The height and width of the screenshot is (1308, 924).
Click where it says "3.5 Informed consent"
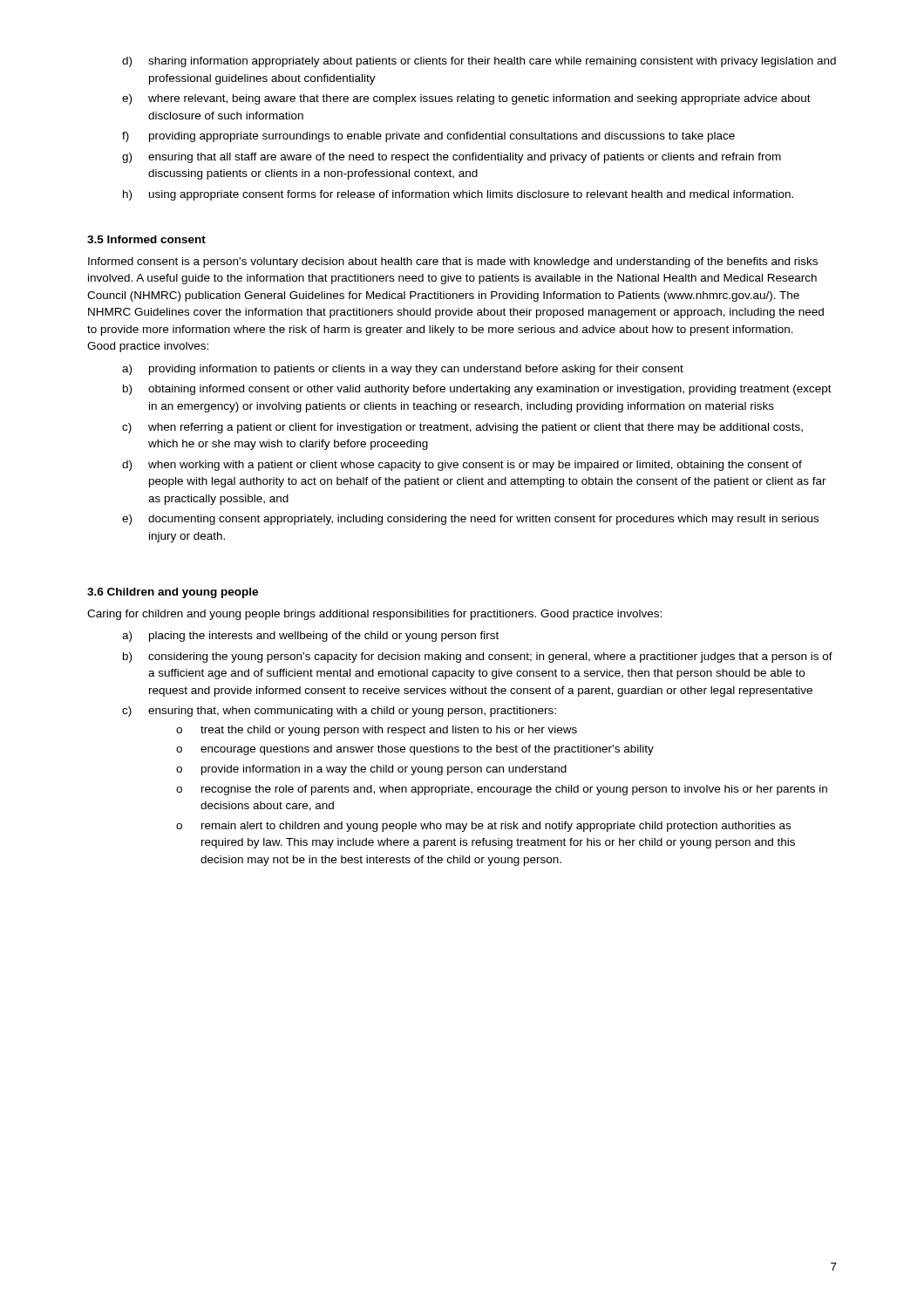(x=146, y=239)
